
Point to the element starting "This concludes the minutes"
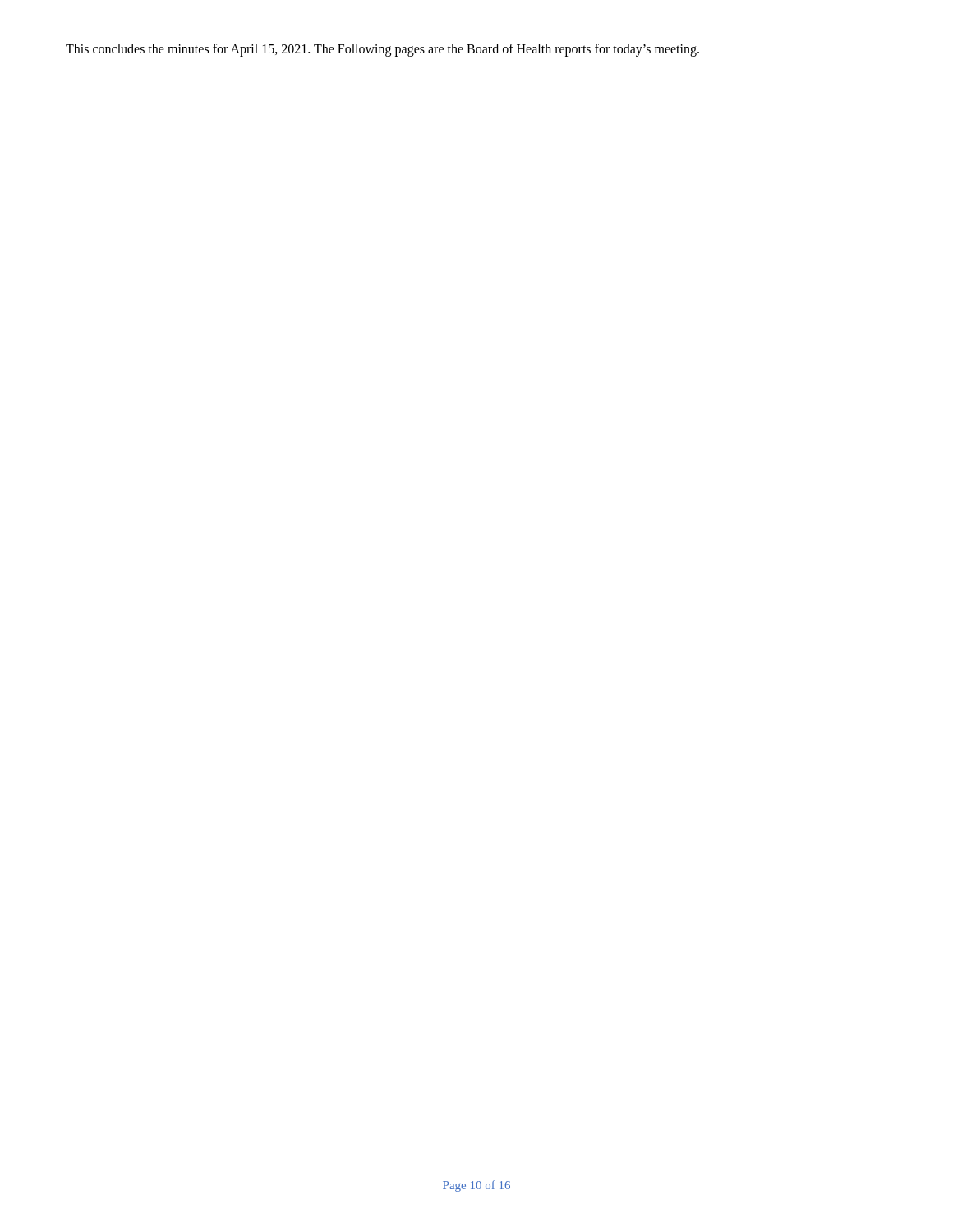[383, 49]
